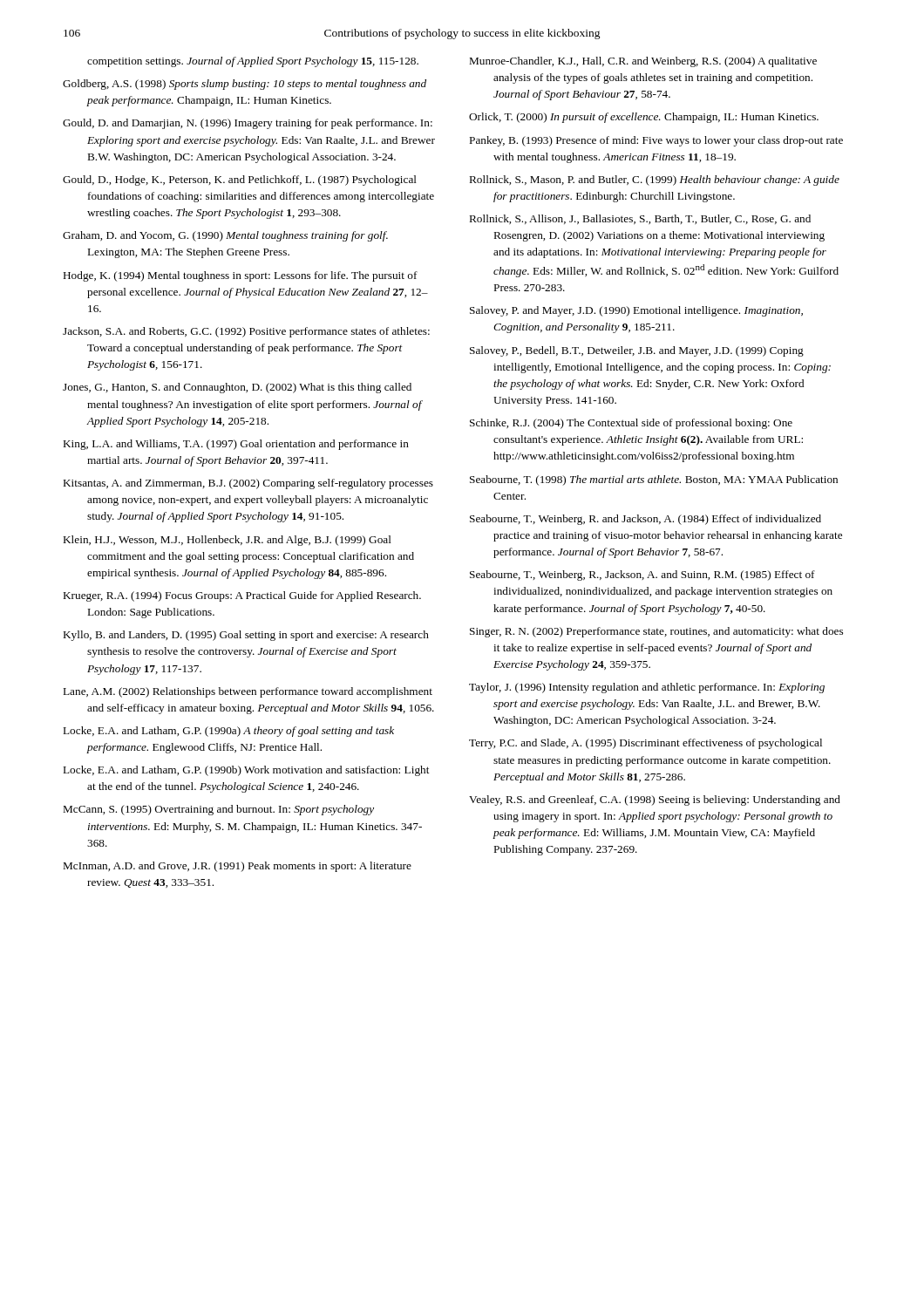
Task: Locate the list item containing "Kyllo, B. and Landers, D. (1995) Goal setting"
Action: pyautogui.click(x=246, y=651)
